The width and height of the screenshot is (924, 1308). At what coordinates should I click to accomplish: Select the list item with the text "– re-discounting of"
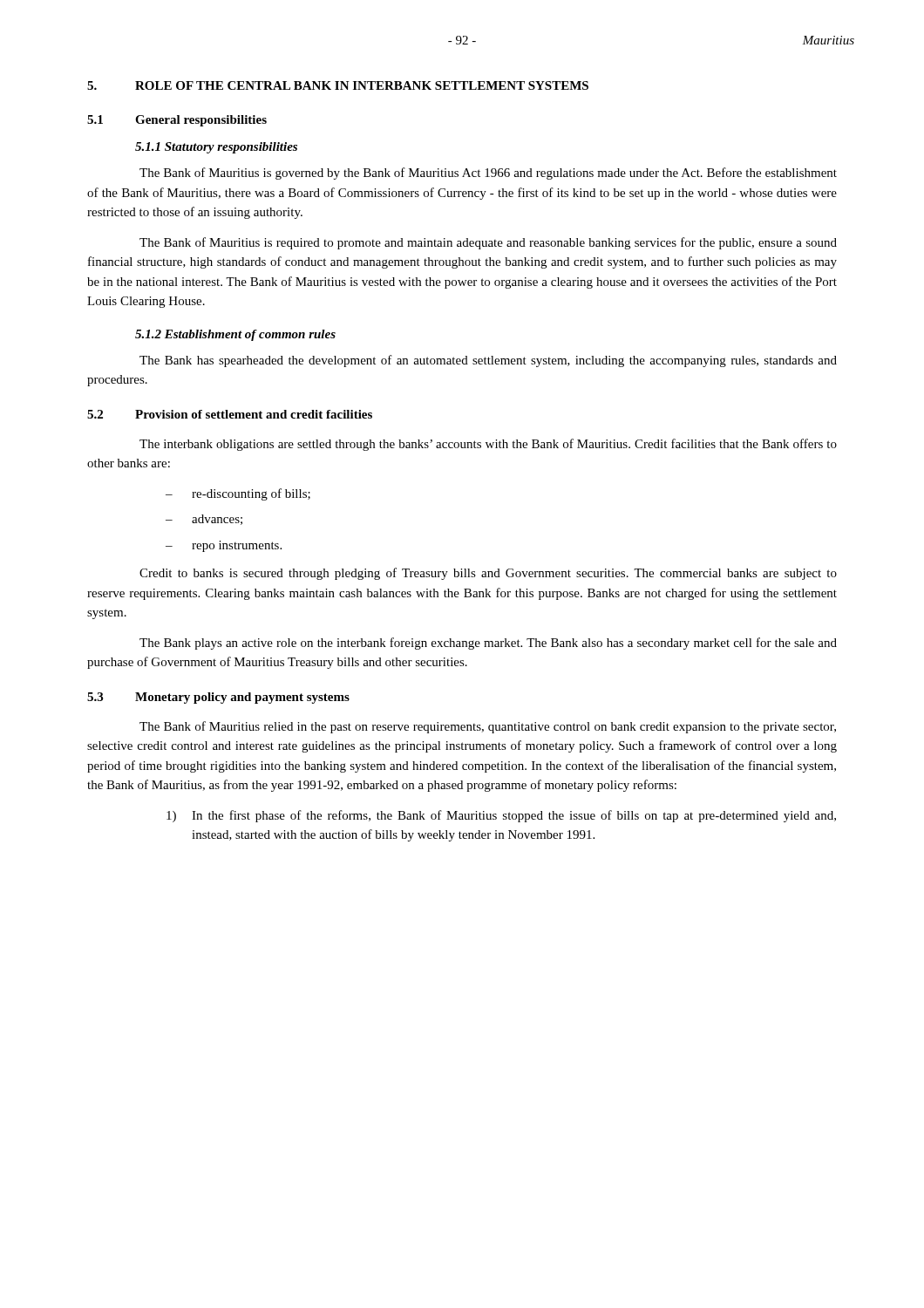(238, 493)
